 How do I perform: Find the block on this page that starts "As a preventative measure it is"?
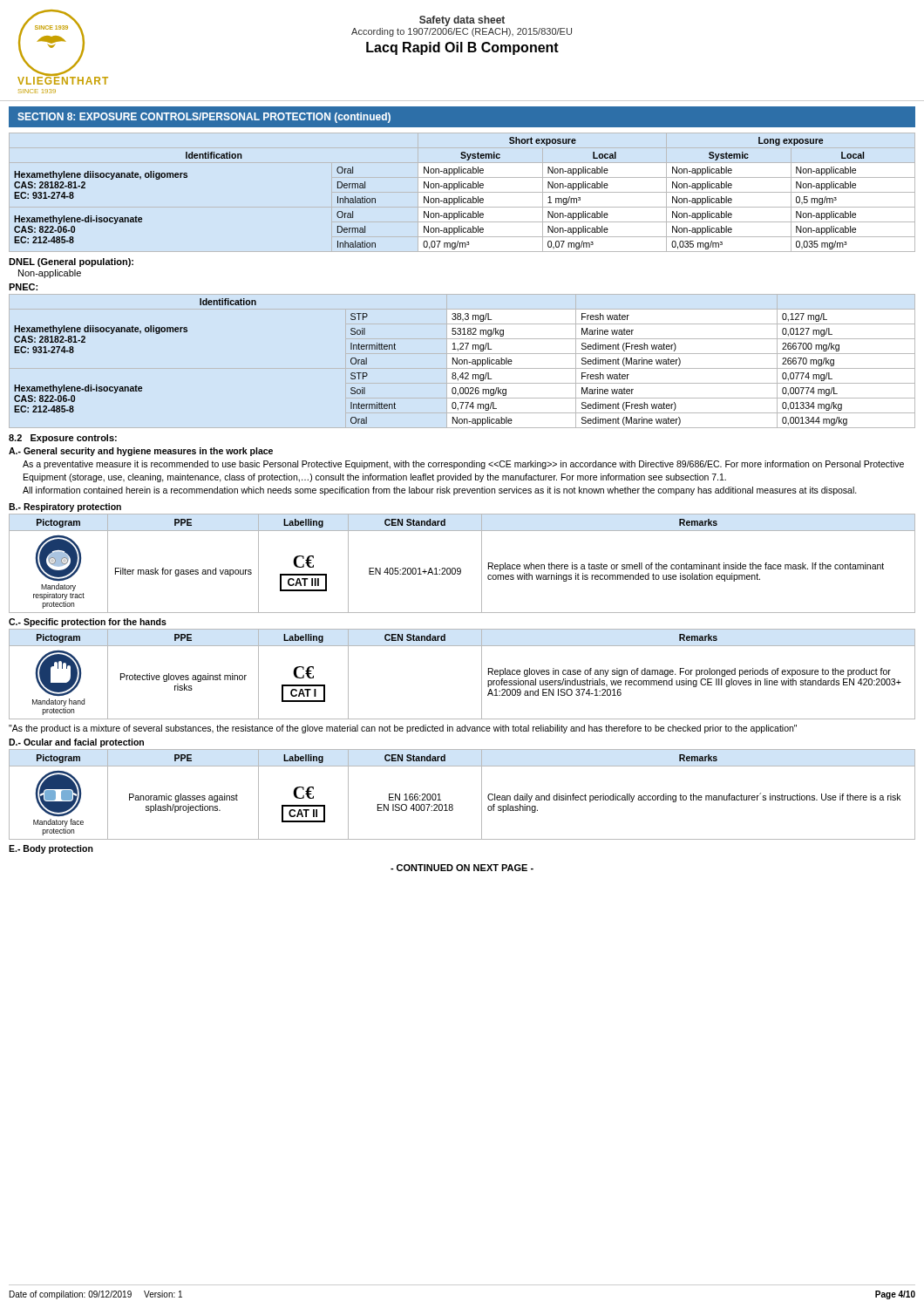[463, 477]
